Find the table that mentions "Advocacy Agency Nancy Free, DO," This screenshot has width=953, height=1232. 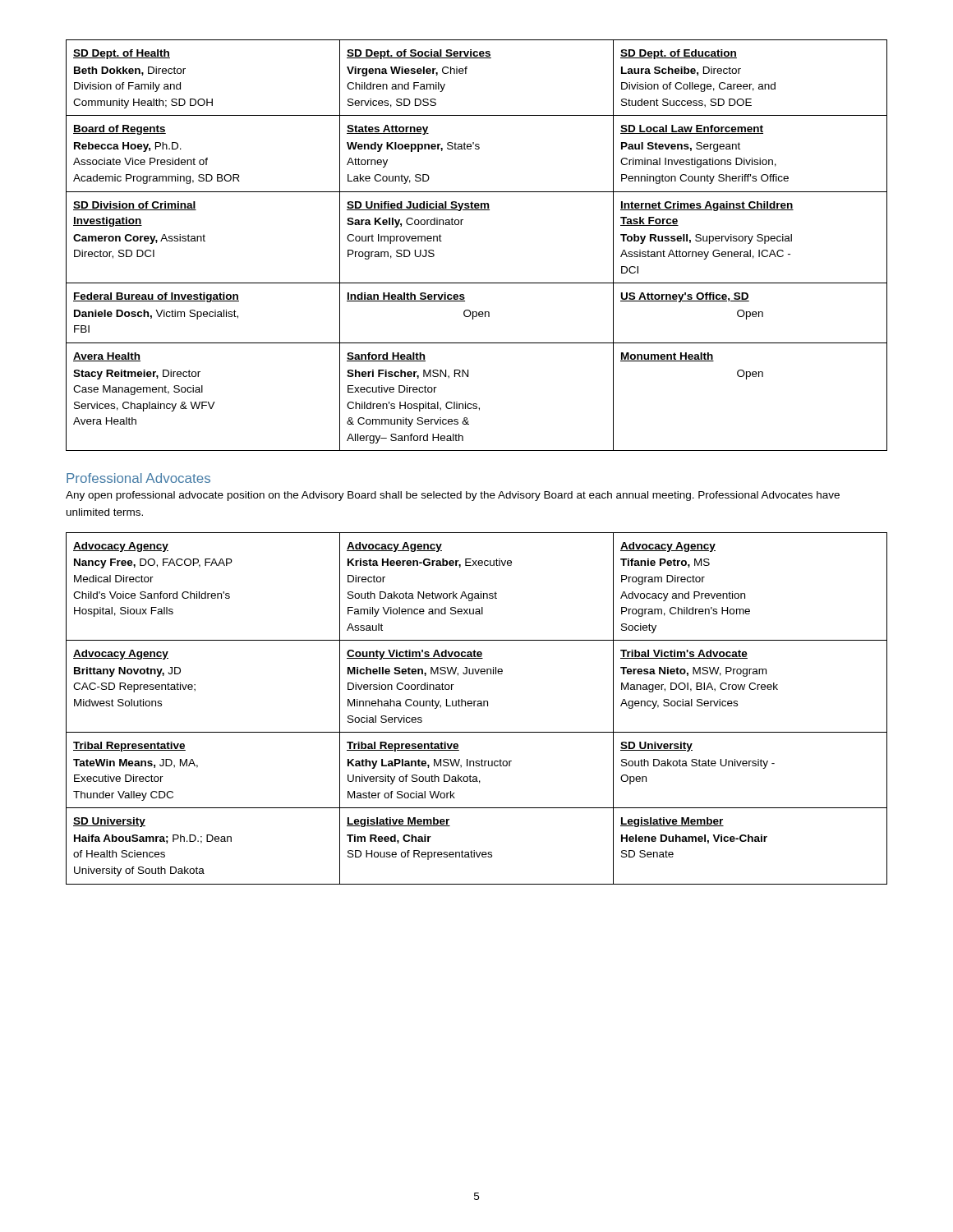476,708
